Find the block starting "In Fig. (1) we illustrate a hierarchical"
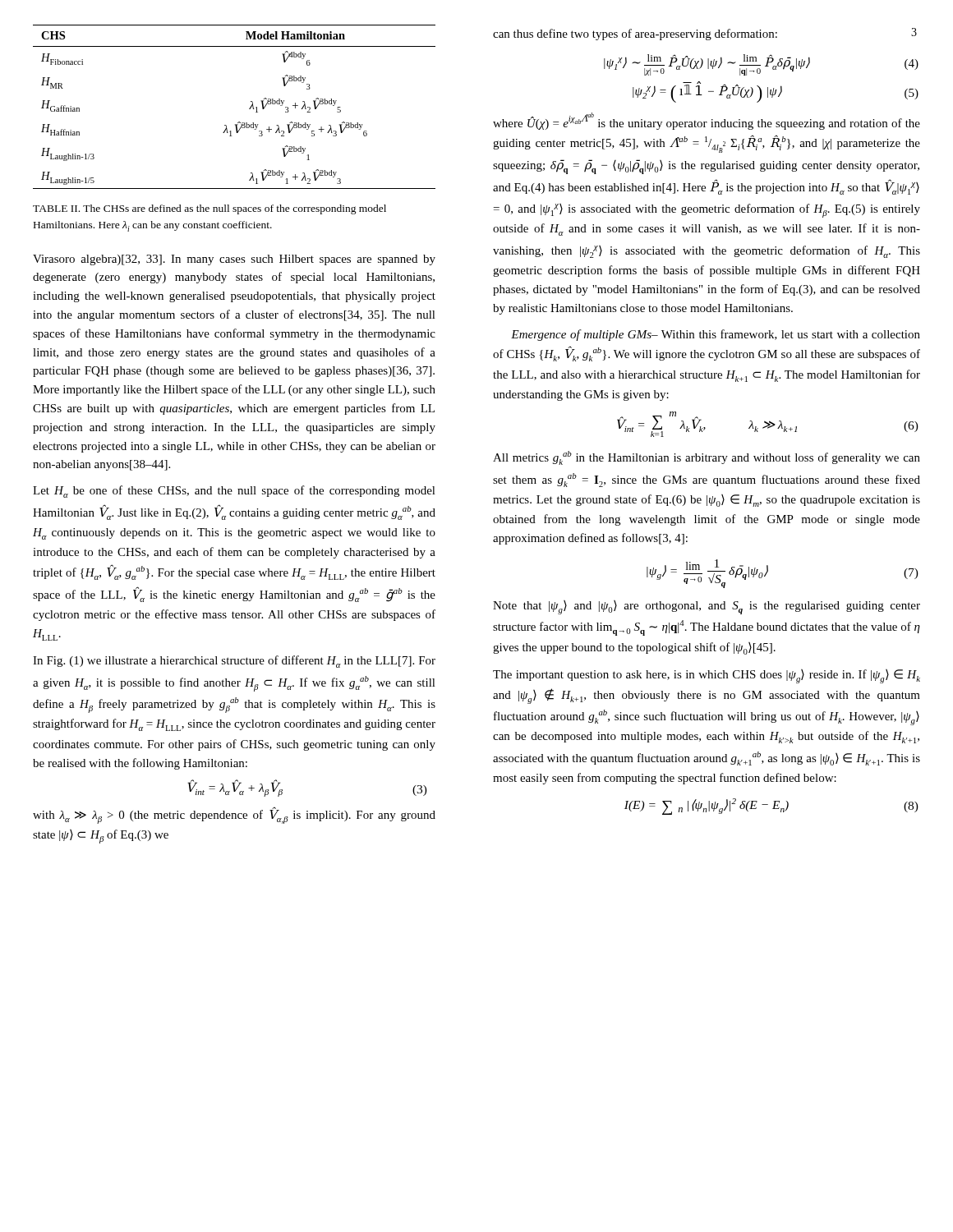 234,712
